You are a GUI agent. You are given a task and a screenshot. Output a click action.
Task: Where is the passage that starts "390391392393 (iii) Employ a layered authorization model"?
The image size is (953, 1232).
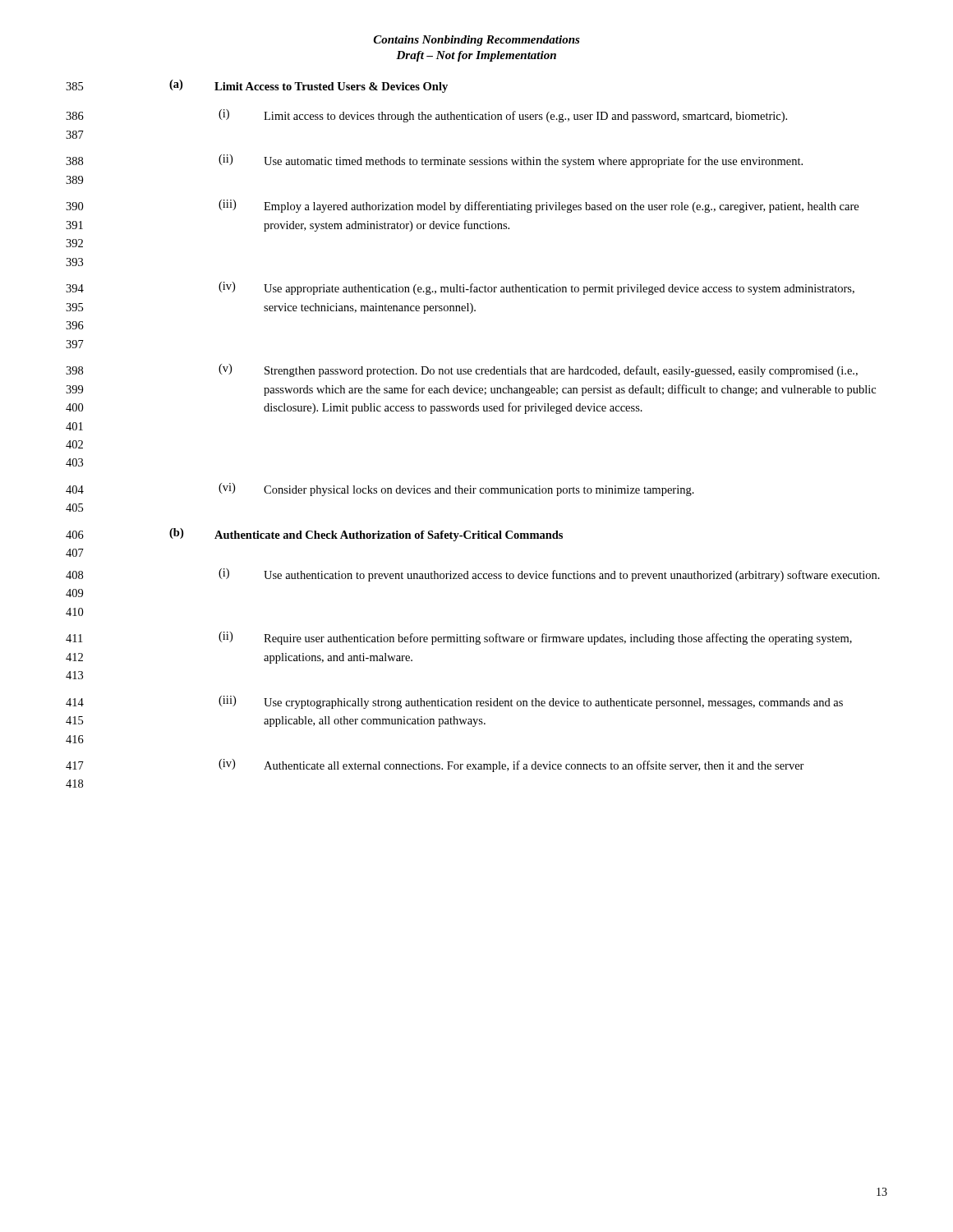(476, 234)
